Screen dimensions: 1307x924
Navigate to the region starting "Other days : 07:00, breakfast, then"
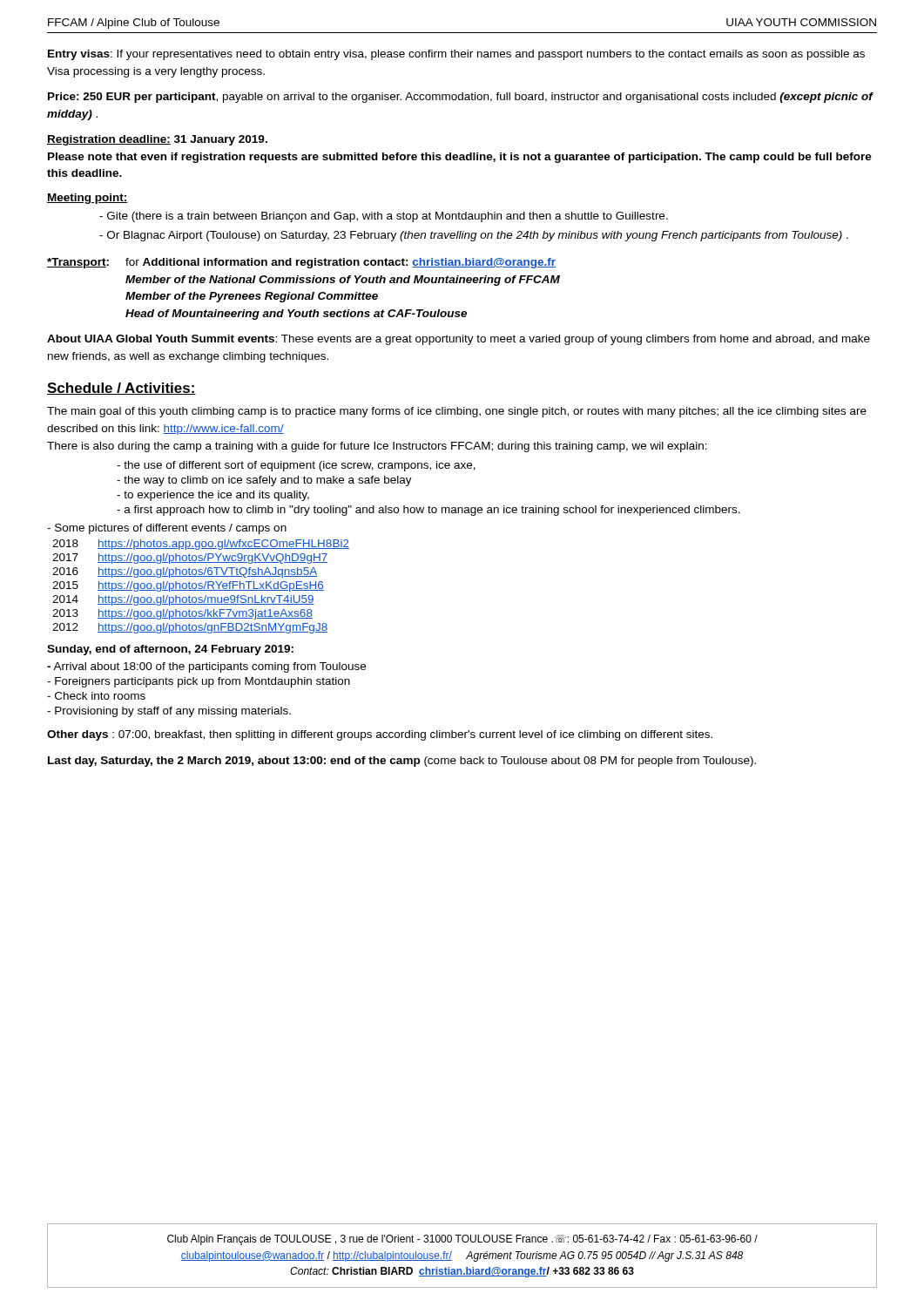(380, 734)
